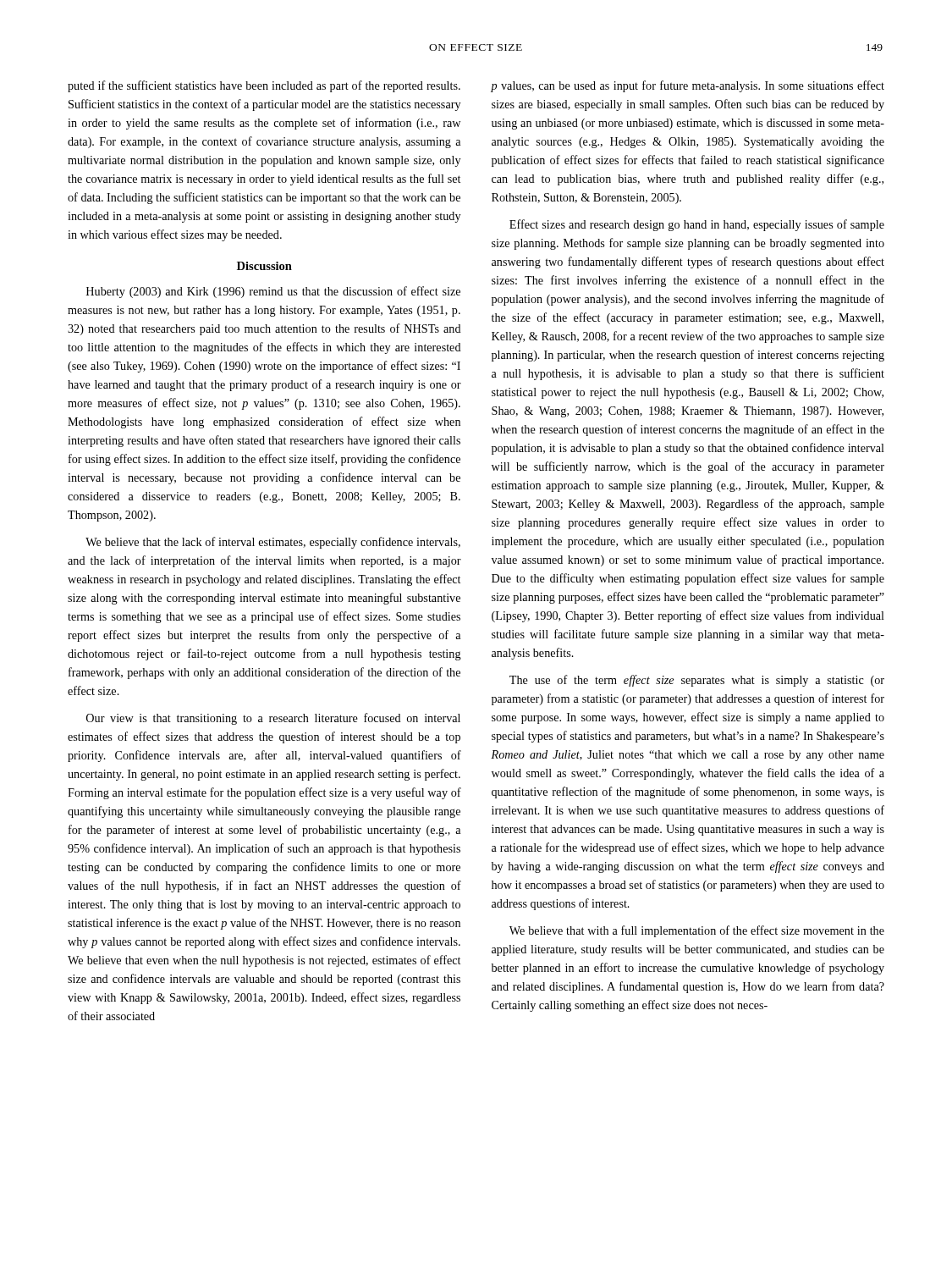952x1270 pixels.
Task: Find the text block starting "p values, can be used"
Action: pos(688,545)
